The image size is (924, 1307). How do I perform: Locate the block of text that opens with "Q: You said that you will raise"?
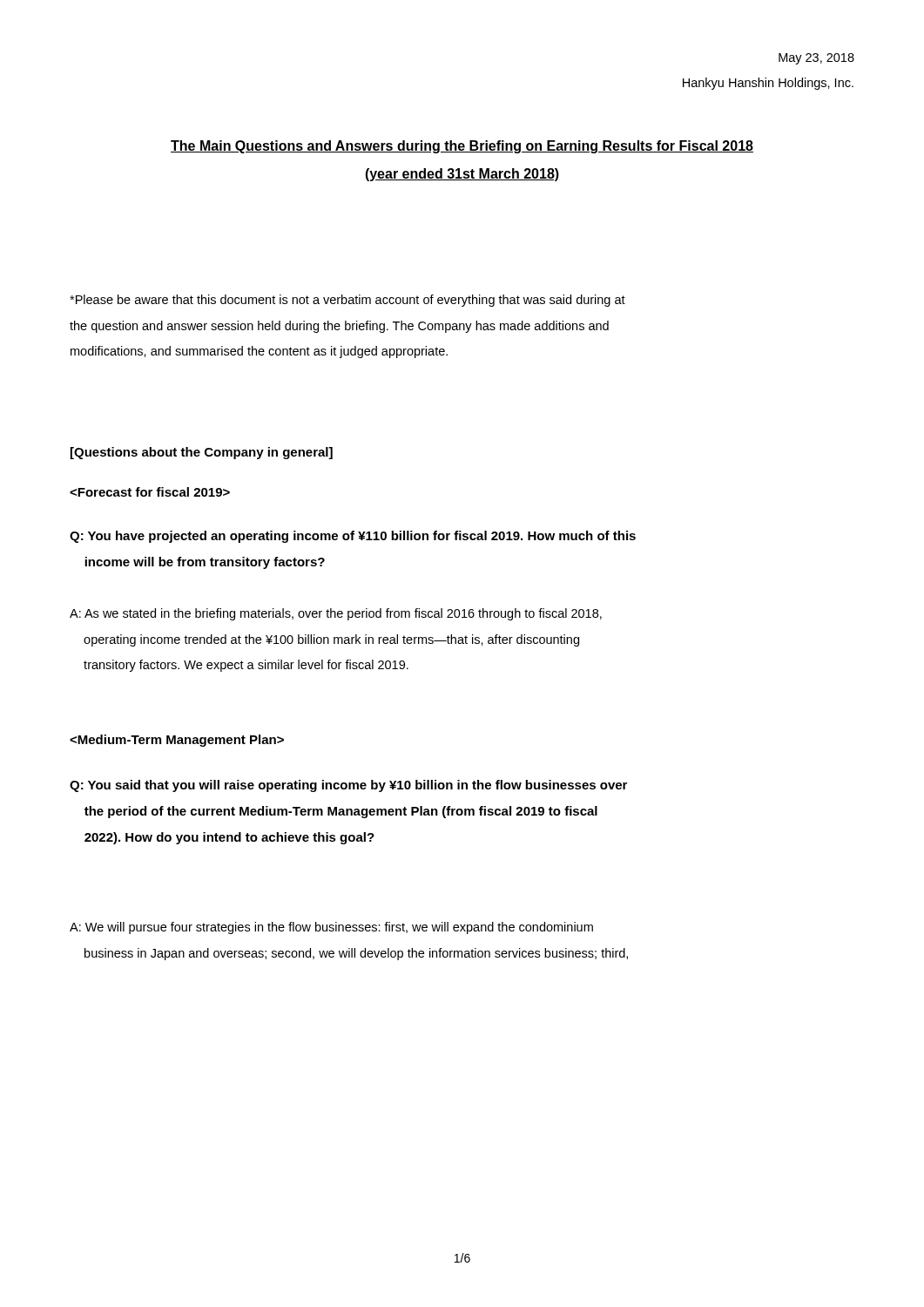tap(349, 811)
